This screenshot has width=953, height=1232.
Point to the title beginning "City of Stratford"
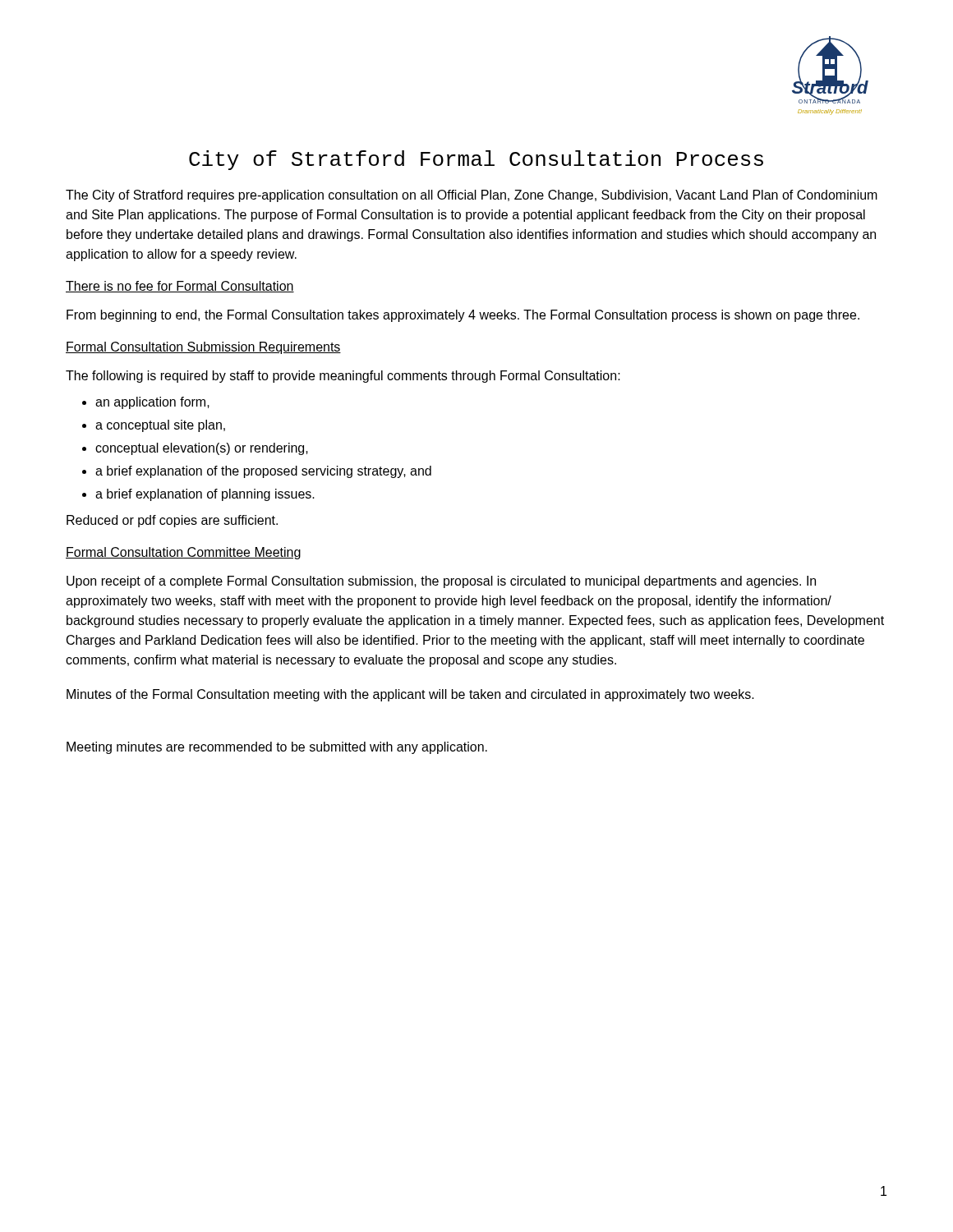pos(476,160)
